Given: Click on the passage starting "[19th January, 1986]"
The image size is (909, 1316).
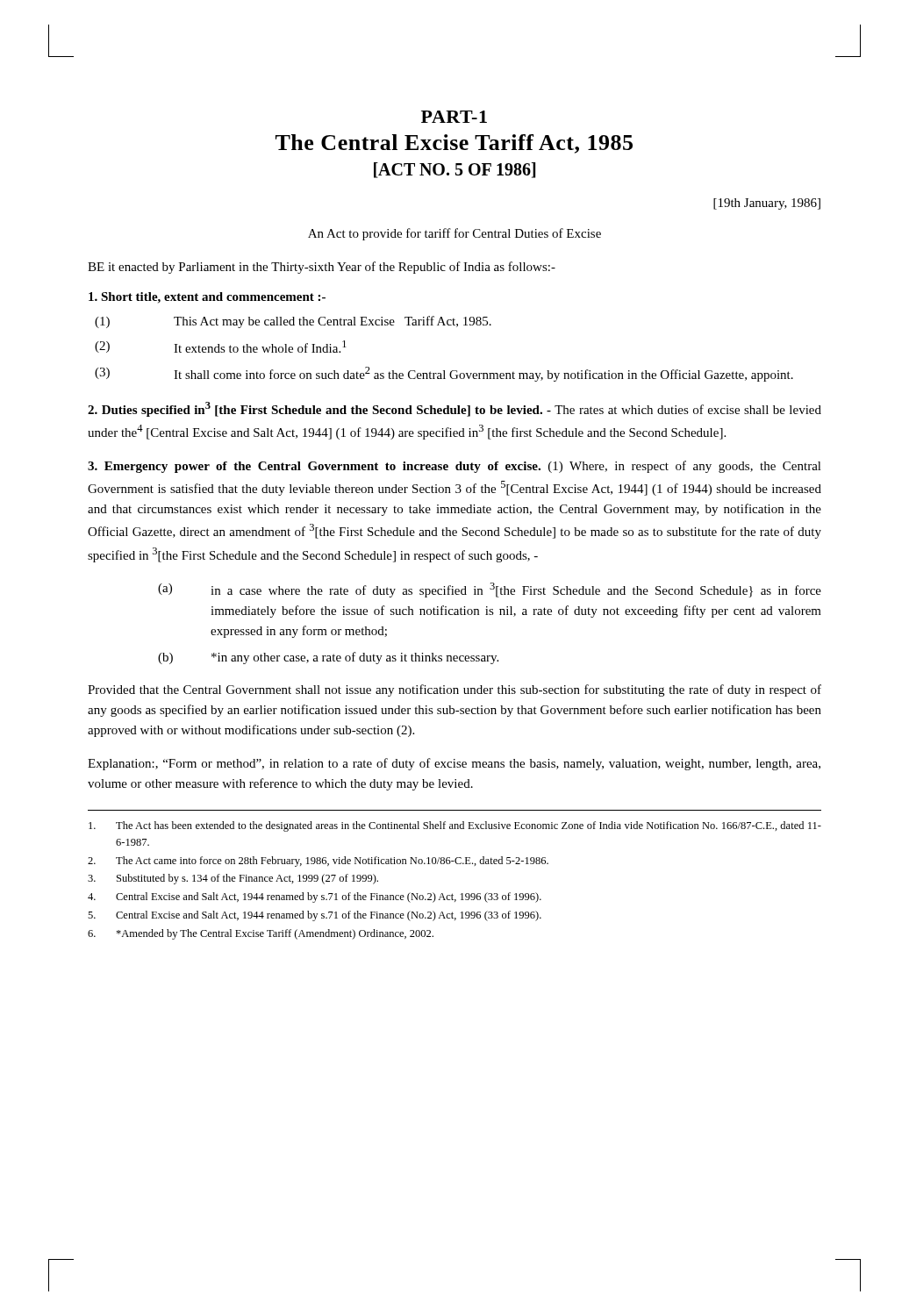Looking at the screenshot, I should point(767,203).
